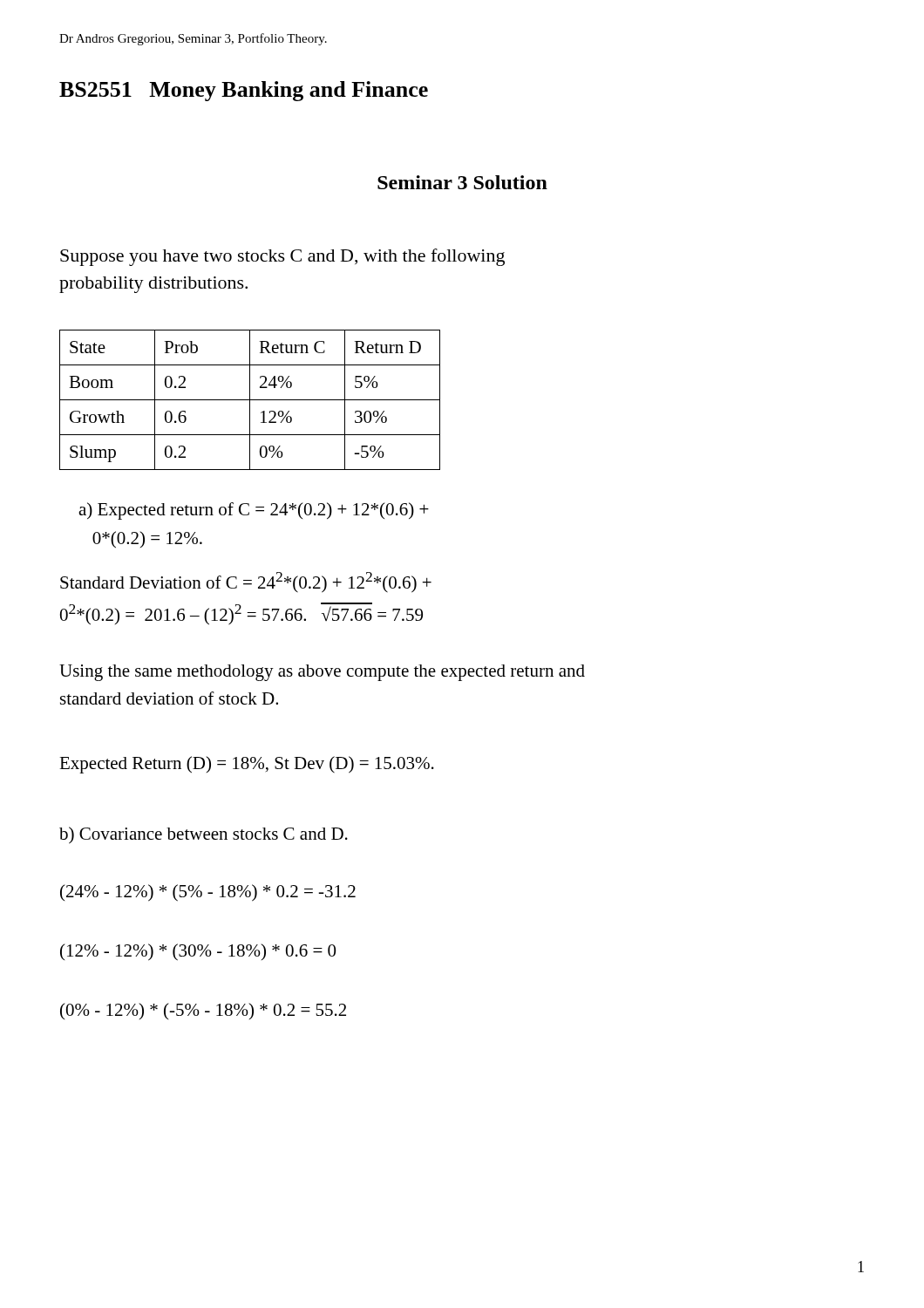The height and width of the screenshot is (1308, 924).
Task: Find the text starting "b) Covariance between stocks C and D."
Action: pos(204,834)
